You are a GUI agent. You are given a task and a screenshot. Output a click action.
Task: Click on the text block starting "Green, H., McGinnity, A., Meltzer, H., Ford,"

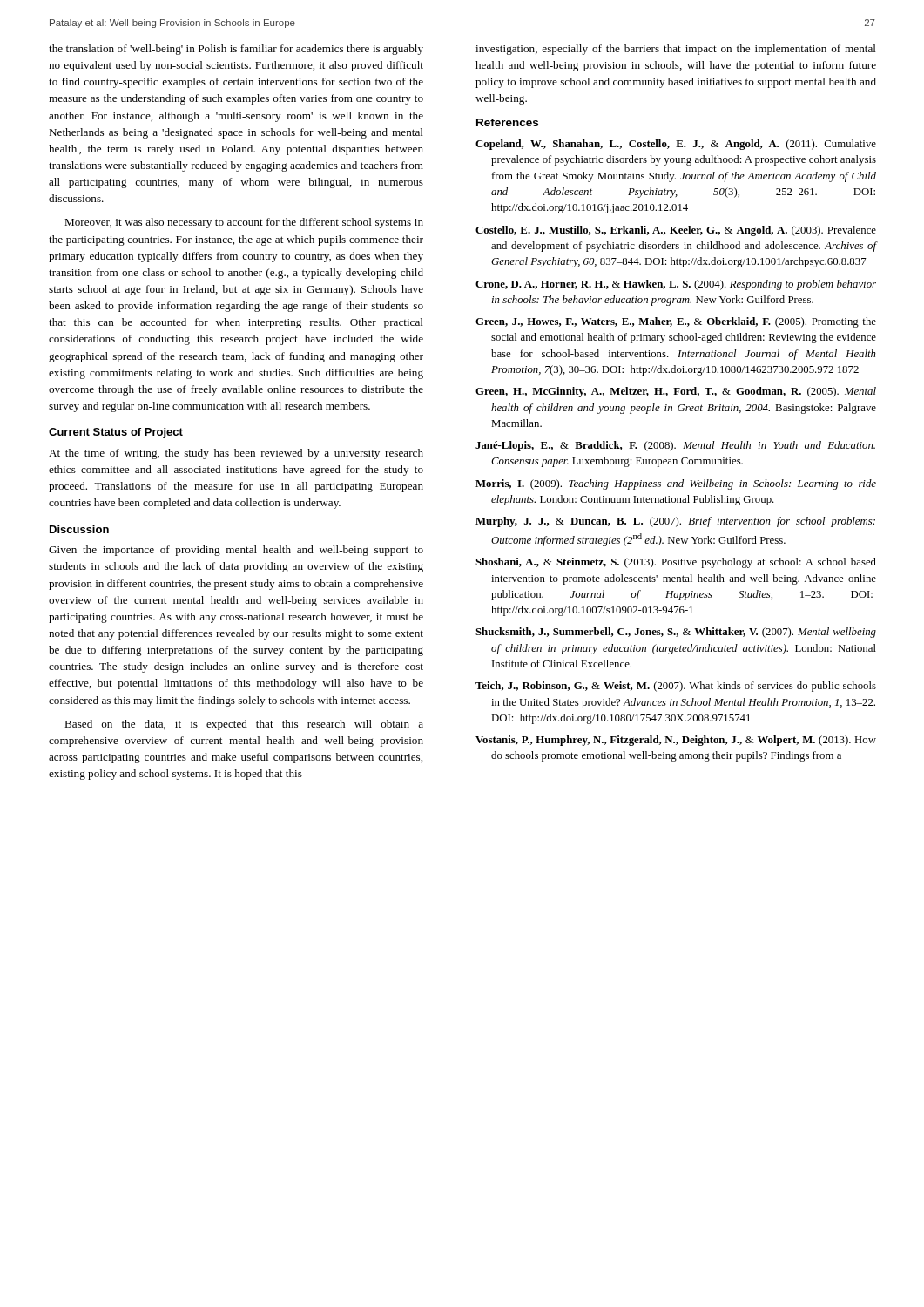(676, 408)
